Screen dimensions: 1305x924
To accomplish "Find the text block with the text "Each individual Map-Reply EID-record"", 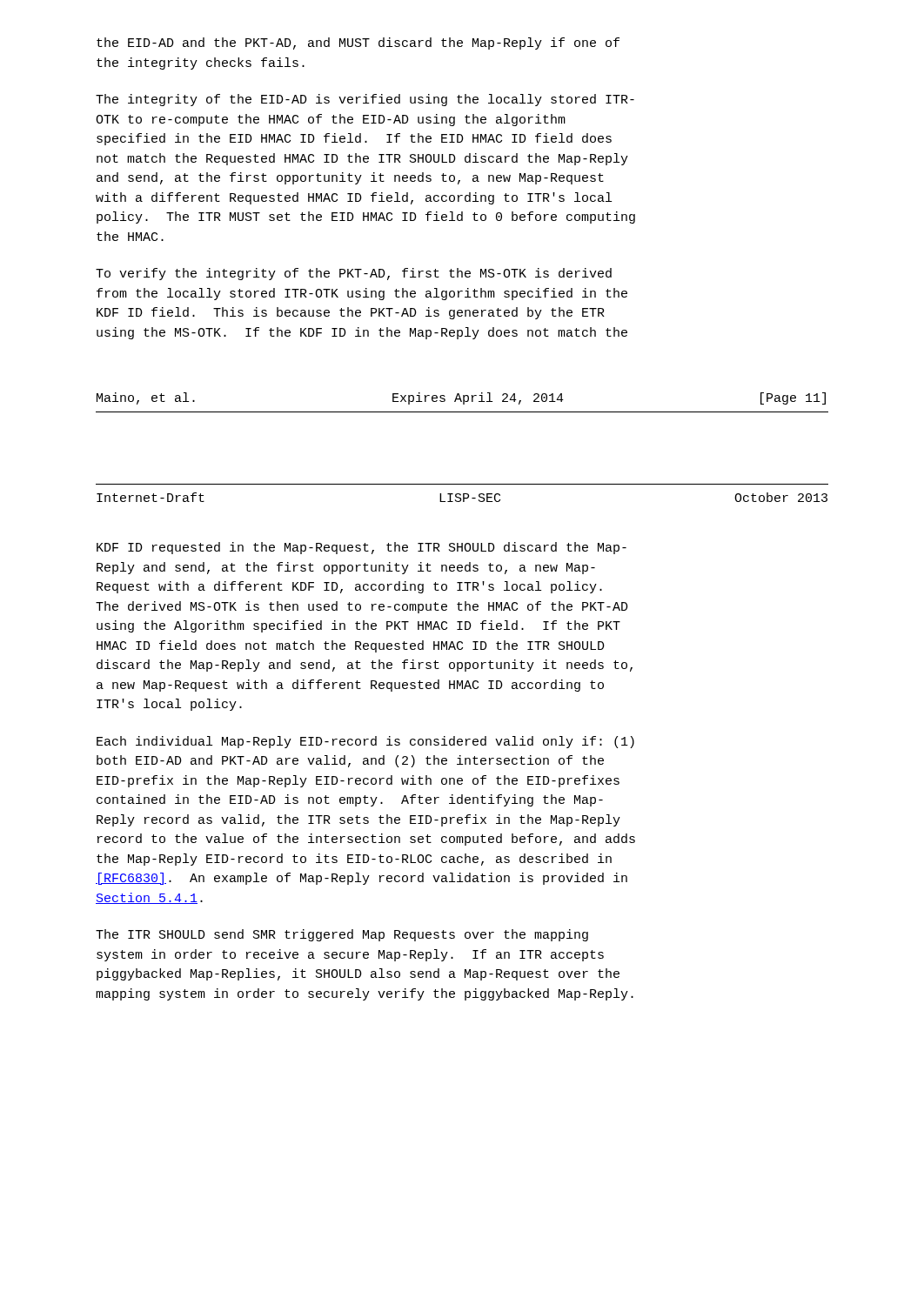I will [x=366, y=820].
